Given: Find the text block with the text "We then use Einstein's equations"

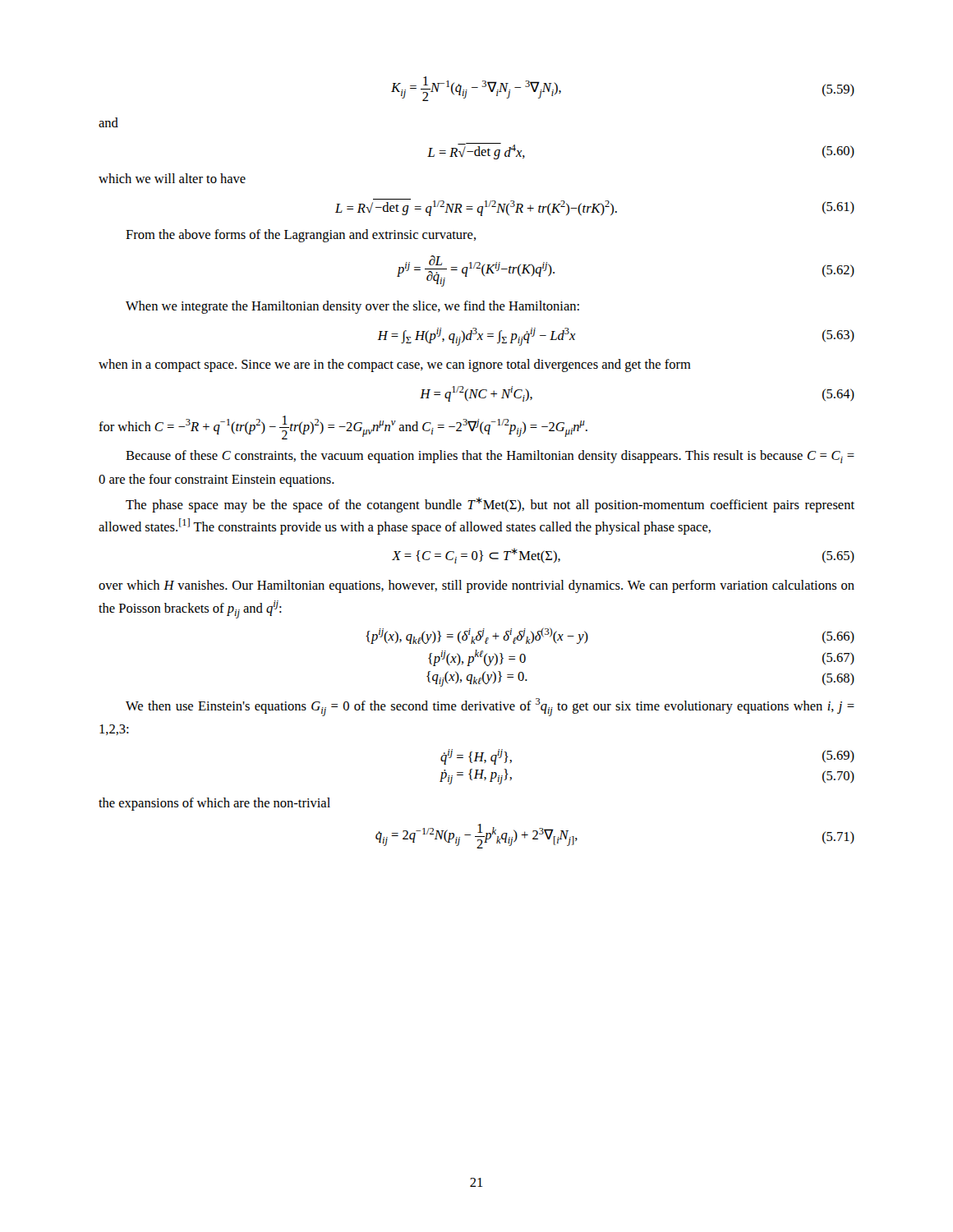Looking at the screenshot, I should tap(476, 716).
